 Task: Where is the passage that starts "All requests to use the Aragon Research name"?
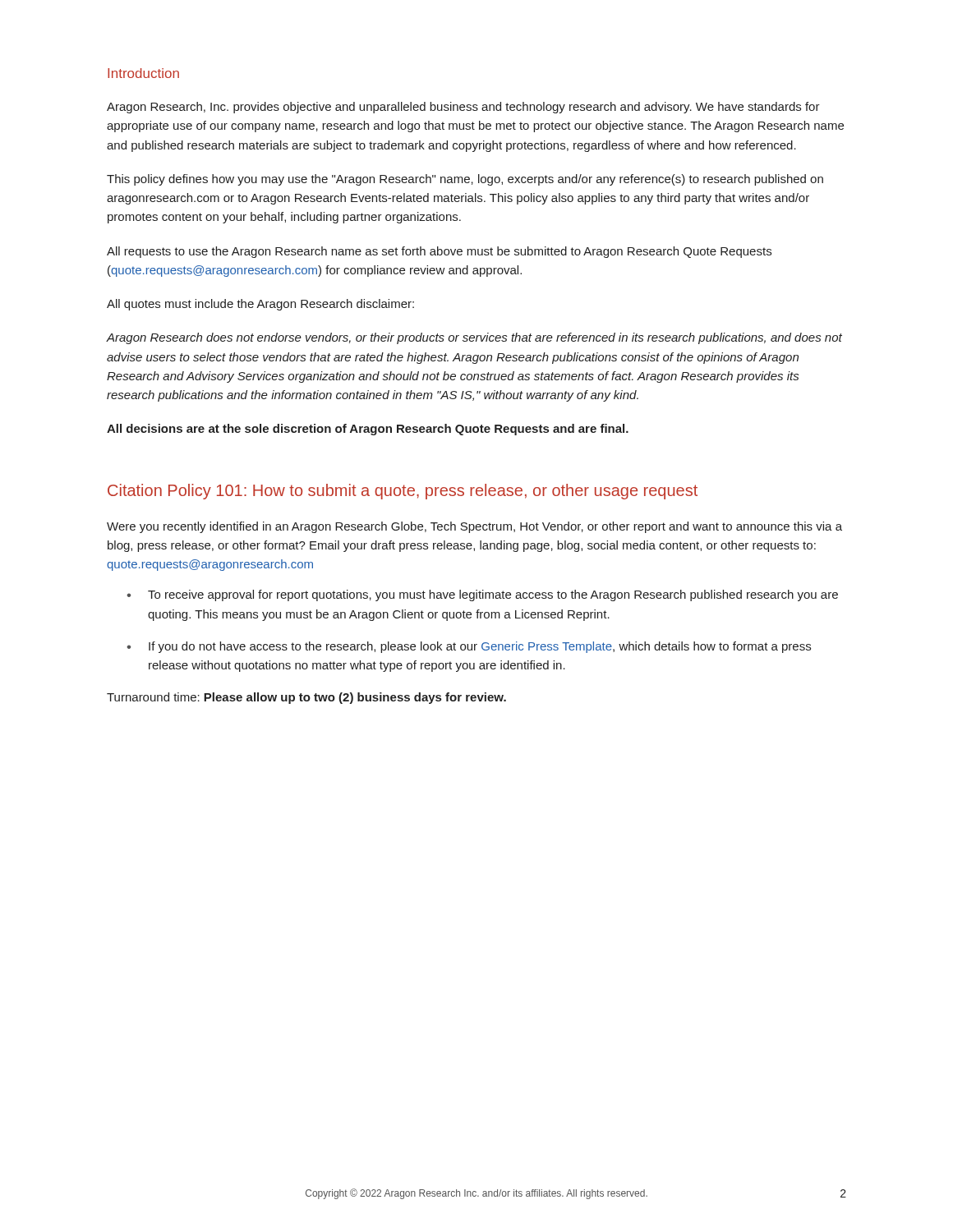[439, 260]
